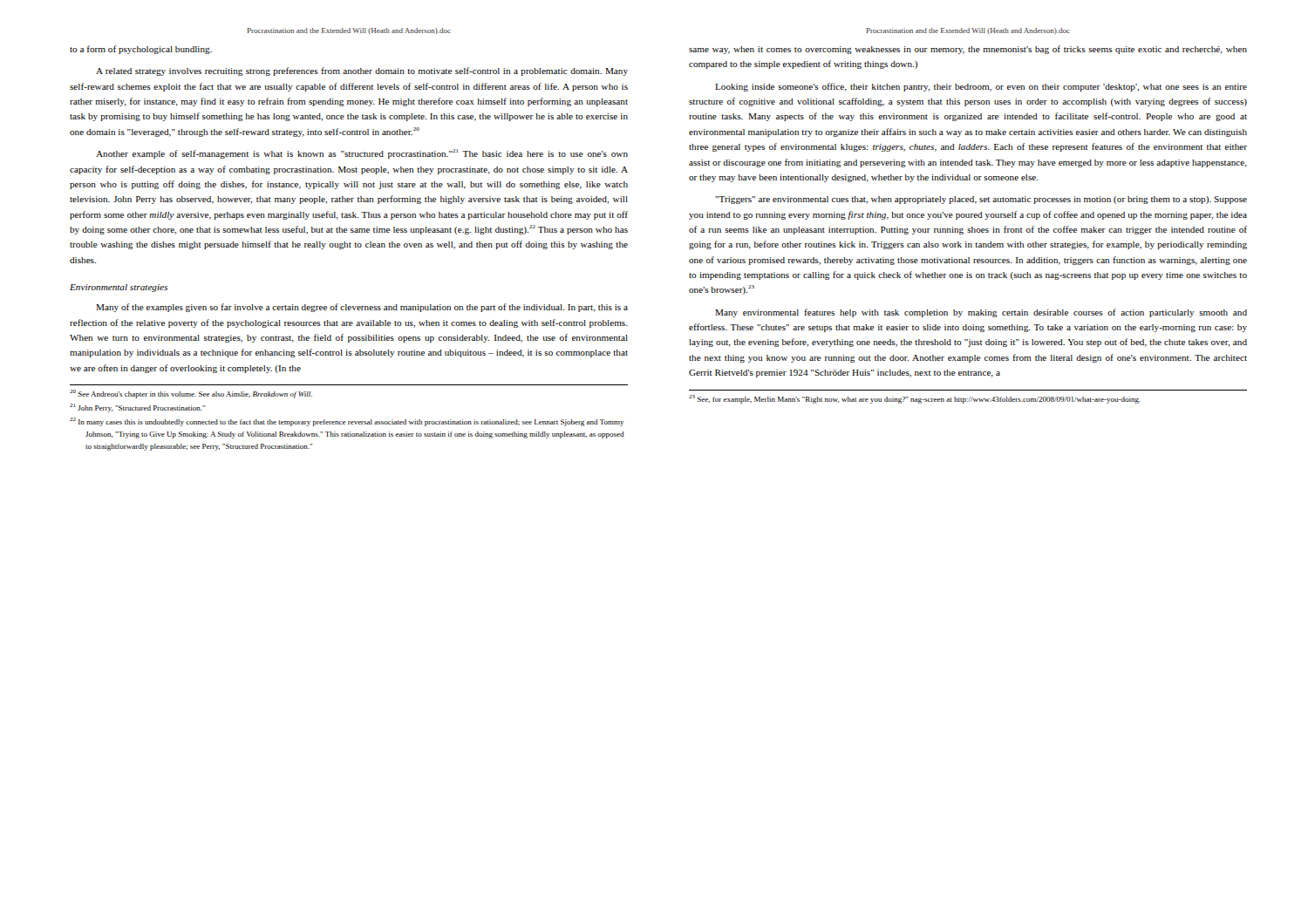The width and height of the screenshot is (1308, 924).
Task: Click the passage that begins "A related strategy involves recruiting"
Action: tap(349, 102)
